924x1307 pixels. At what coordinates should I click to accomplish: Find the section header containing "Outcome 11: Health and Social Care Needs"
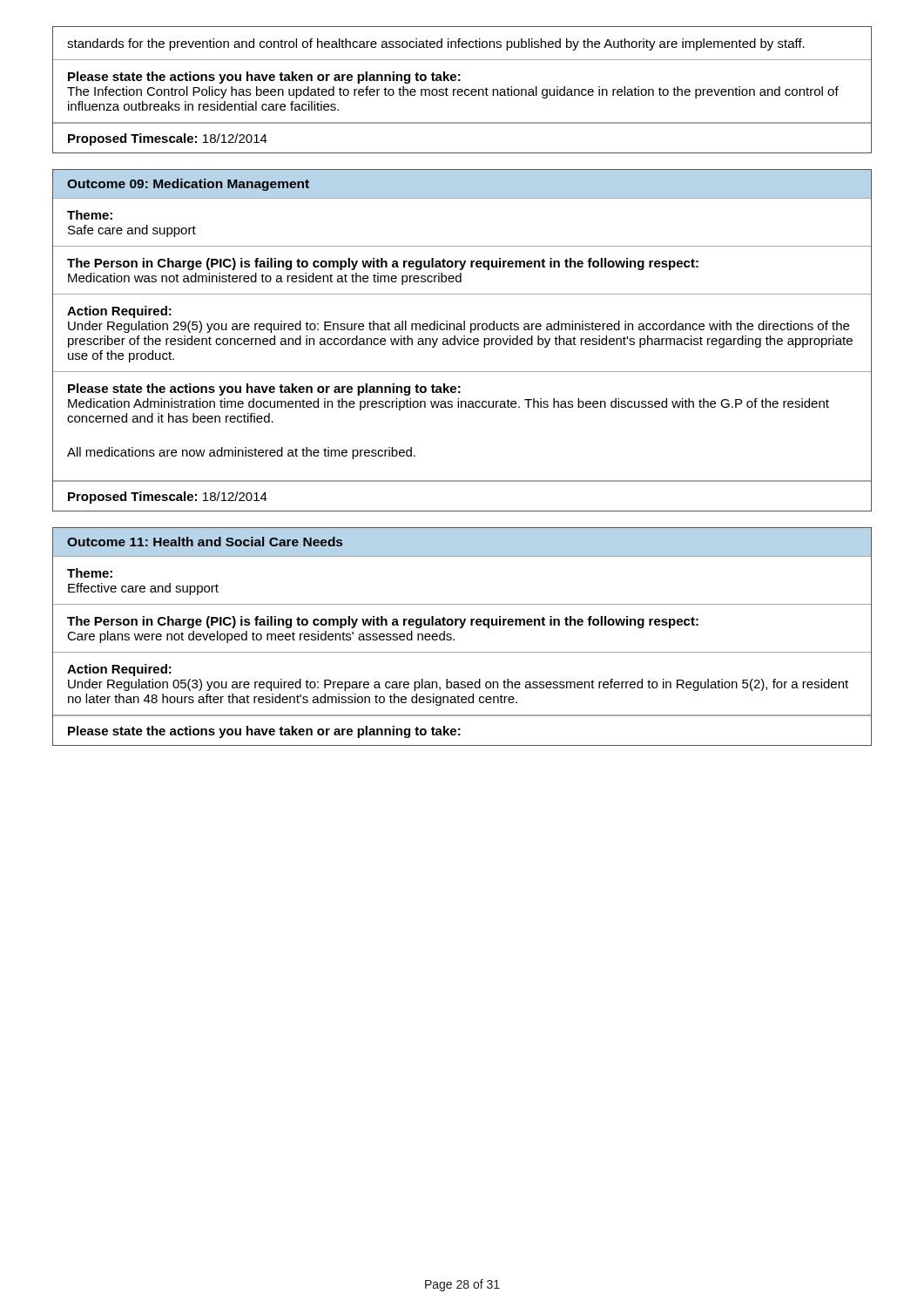point(205,542)
